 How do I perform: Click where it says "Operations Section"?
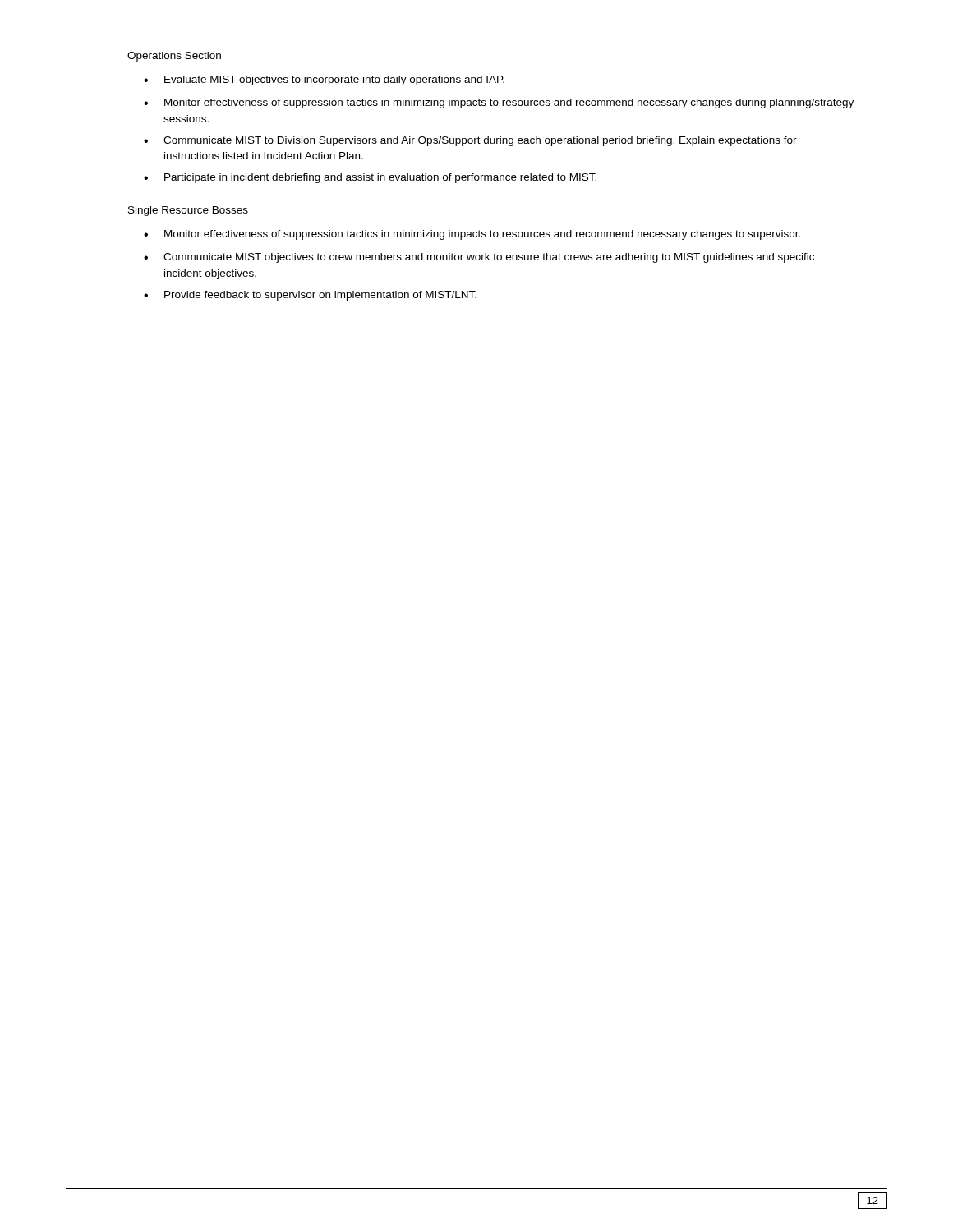tap(174, 55)
